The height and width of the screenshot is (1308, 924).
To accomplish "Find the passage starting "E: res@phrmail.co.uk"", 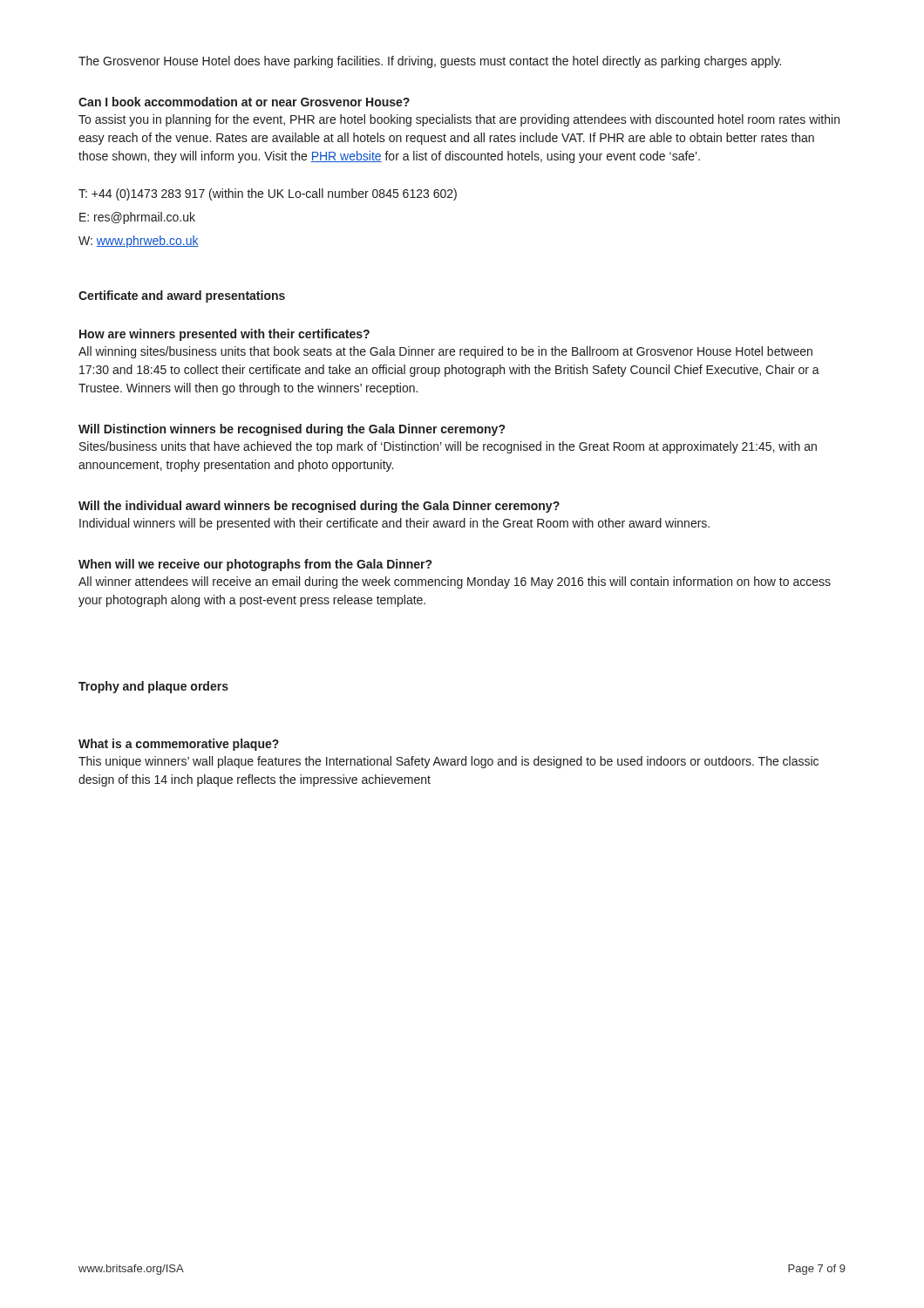I will click(137, 217).
